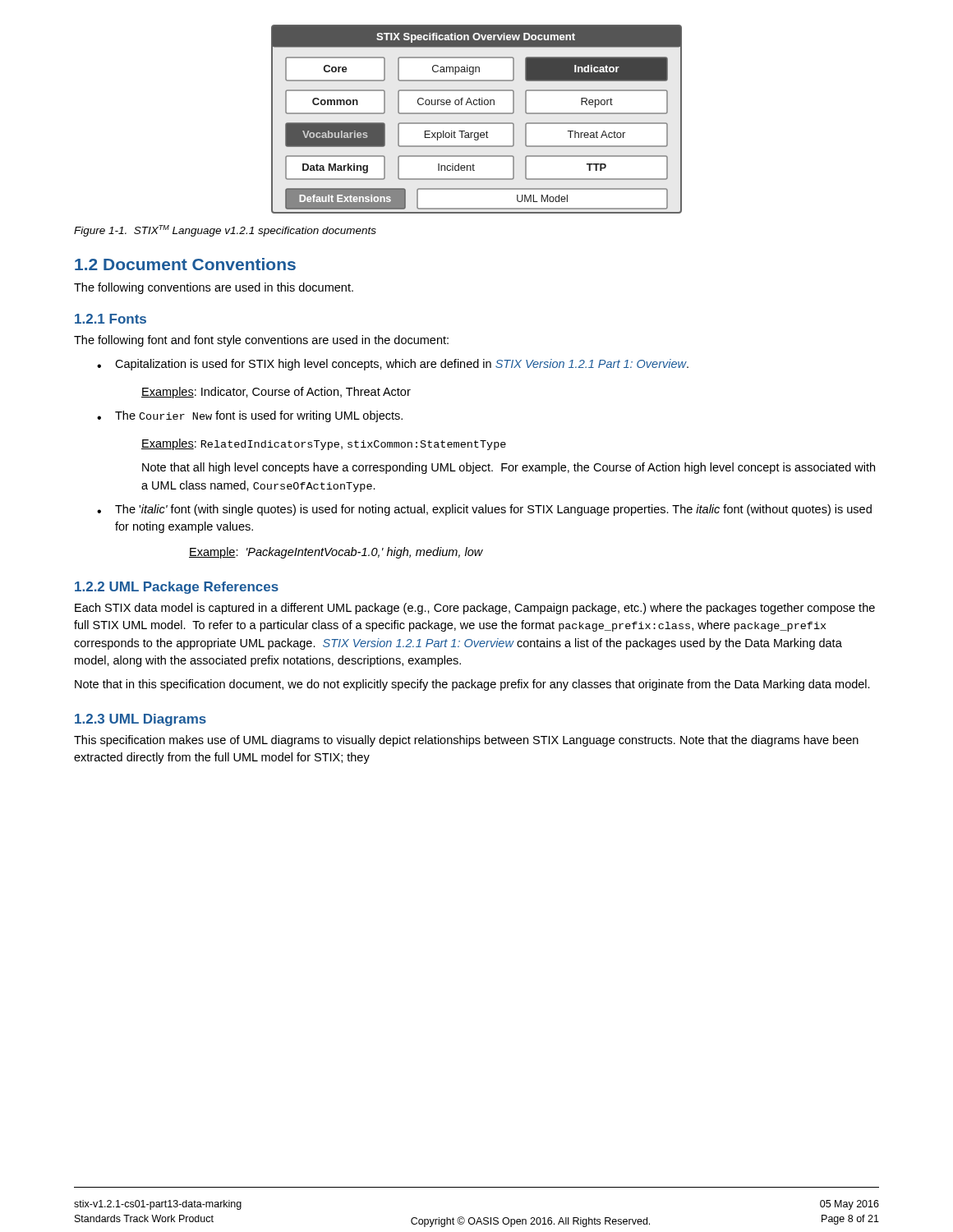Find a infographic
This screenshot has width=953, height=1232.
coord(476,120)
